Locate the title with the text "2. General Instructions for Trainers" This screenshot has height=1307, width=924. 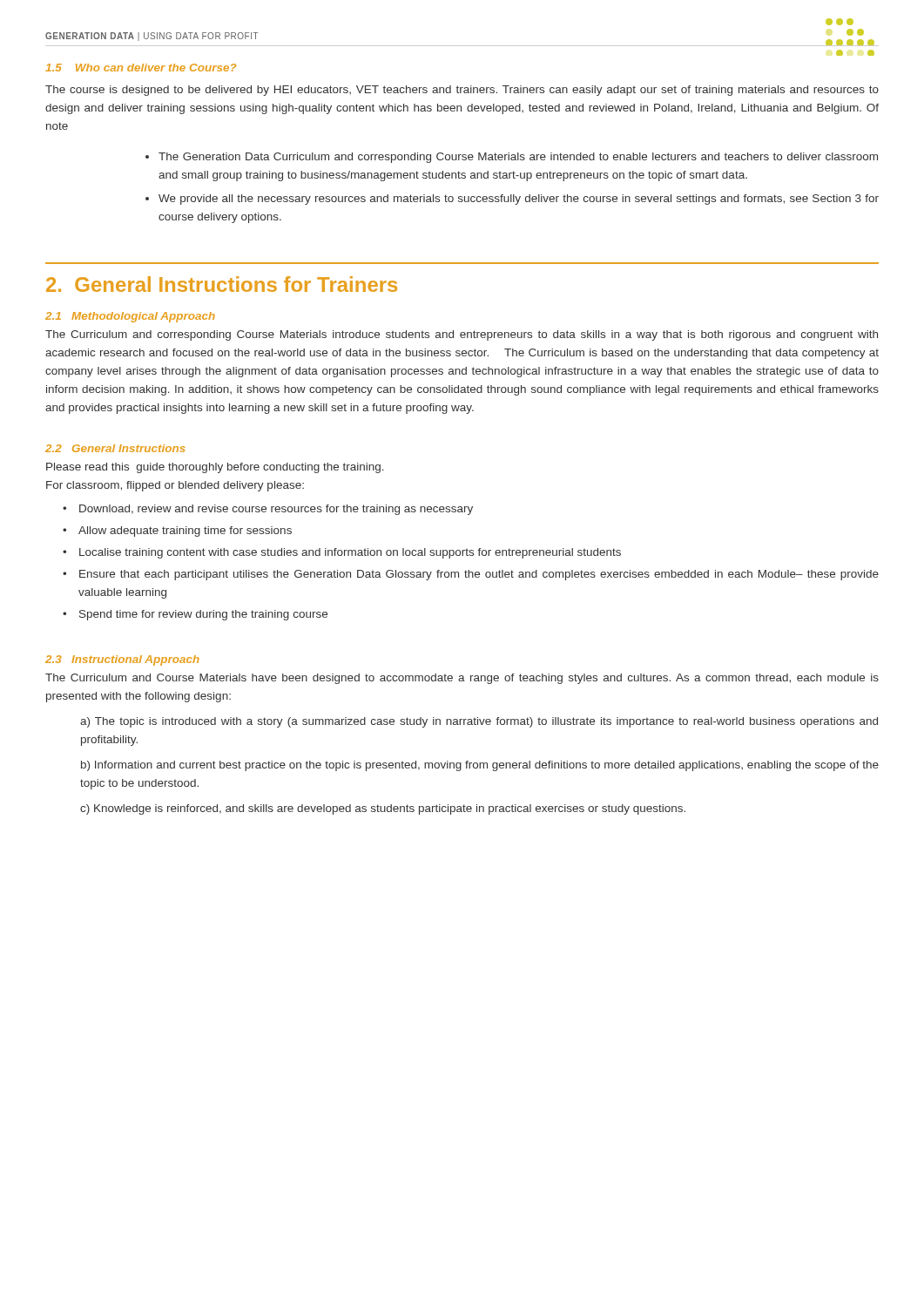coord(222,284)
